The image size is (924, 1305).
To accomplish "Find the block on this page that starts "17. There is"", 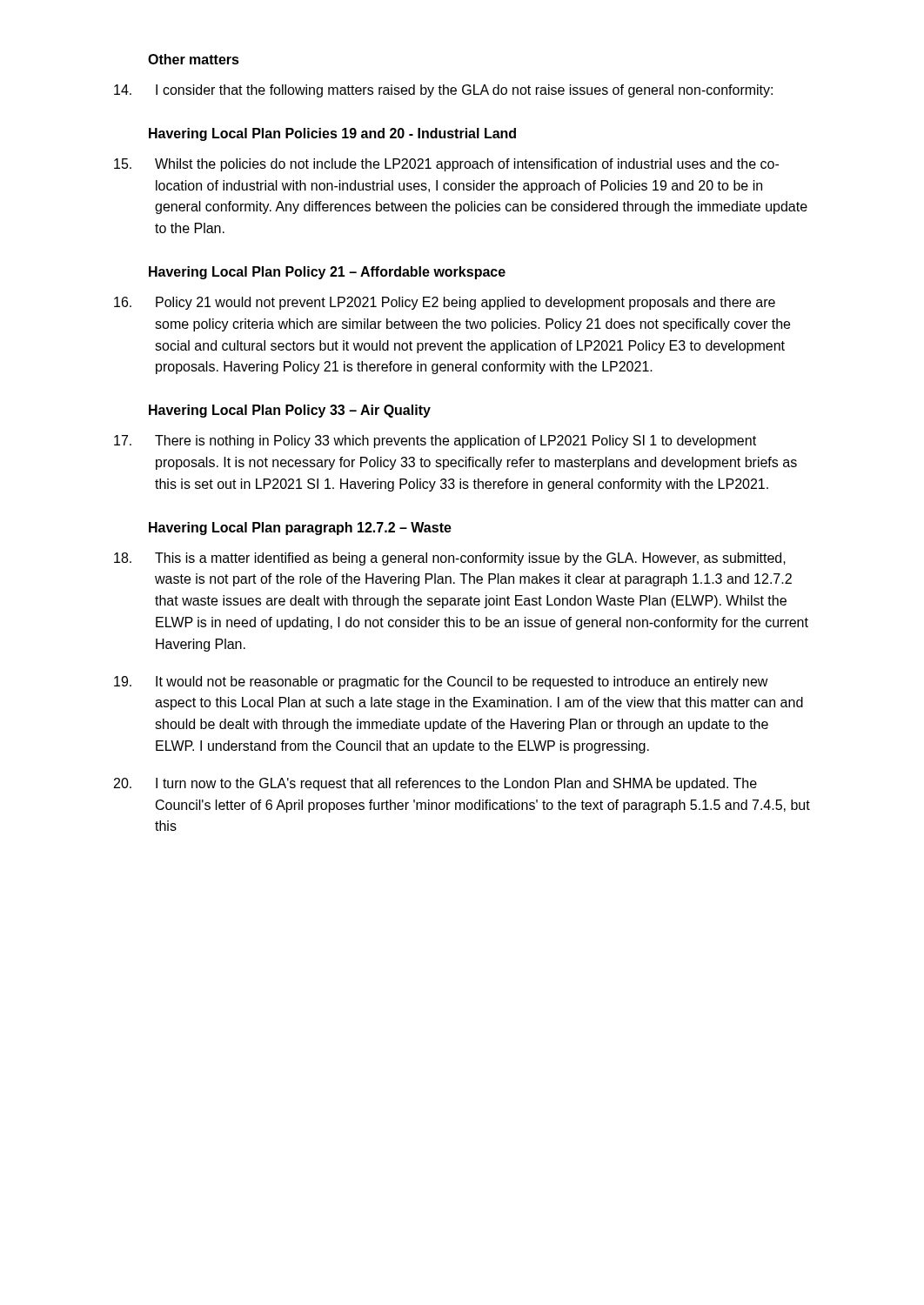I will pyautogui.click(x=462, y=463).
